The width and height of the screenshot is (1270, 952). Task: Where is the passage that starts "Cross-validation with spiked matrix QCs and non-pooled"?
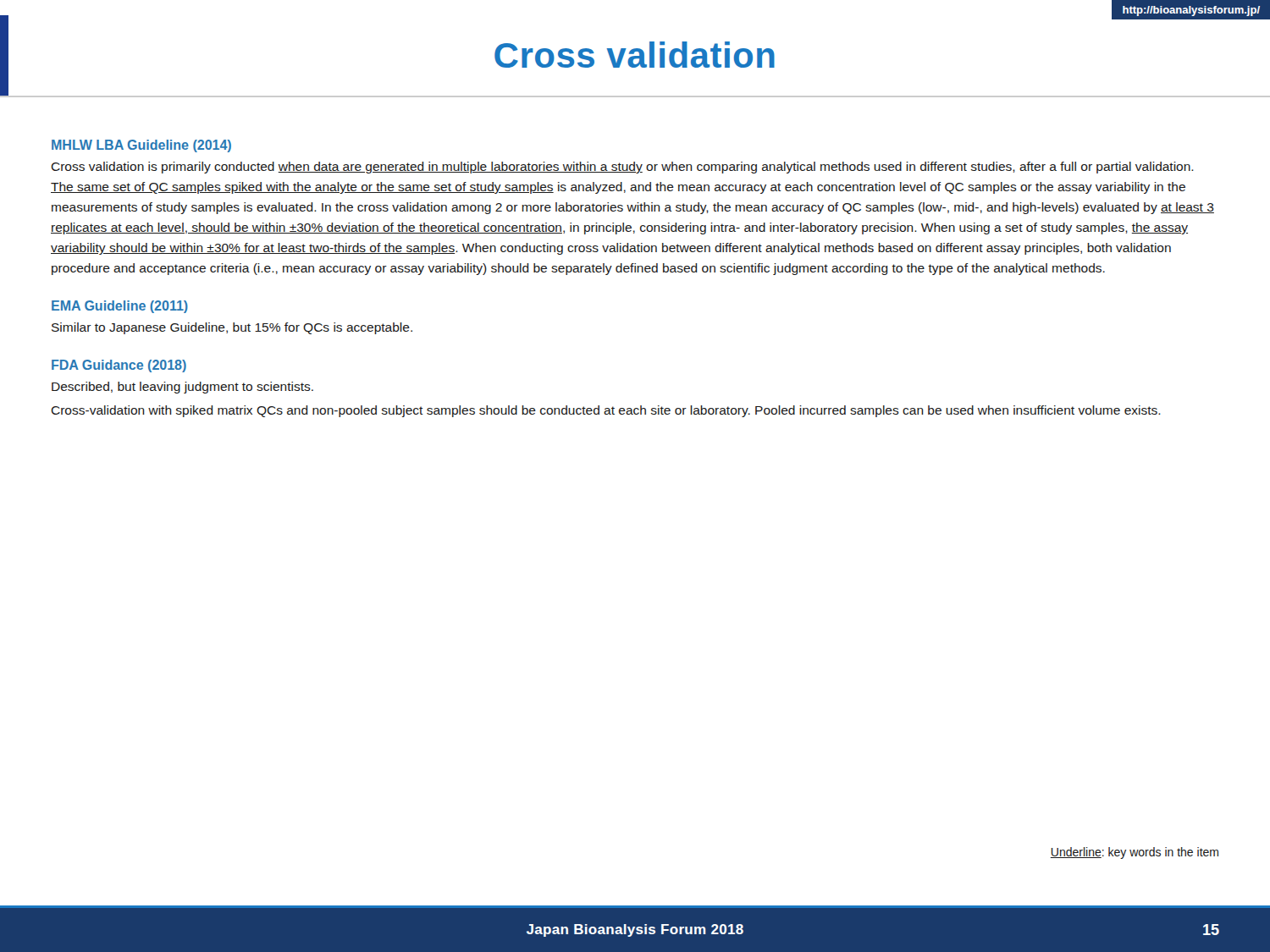point(606,410)
